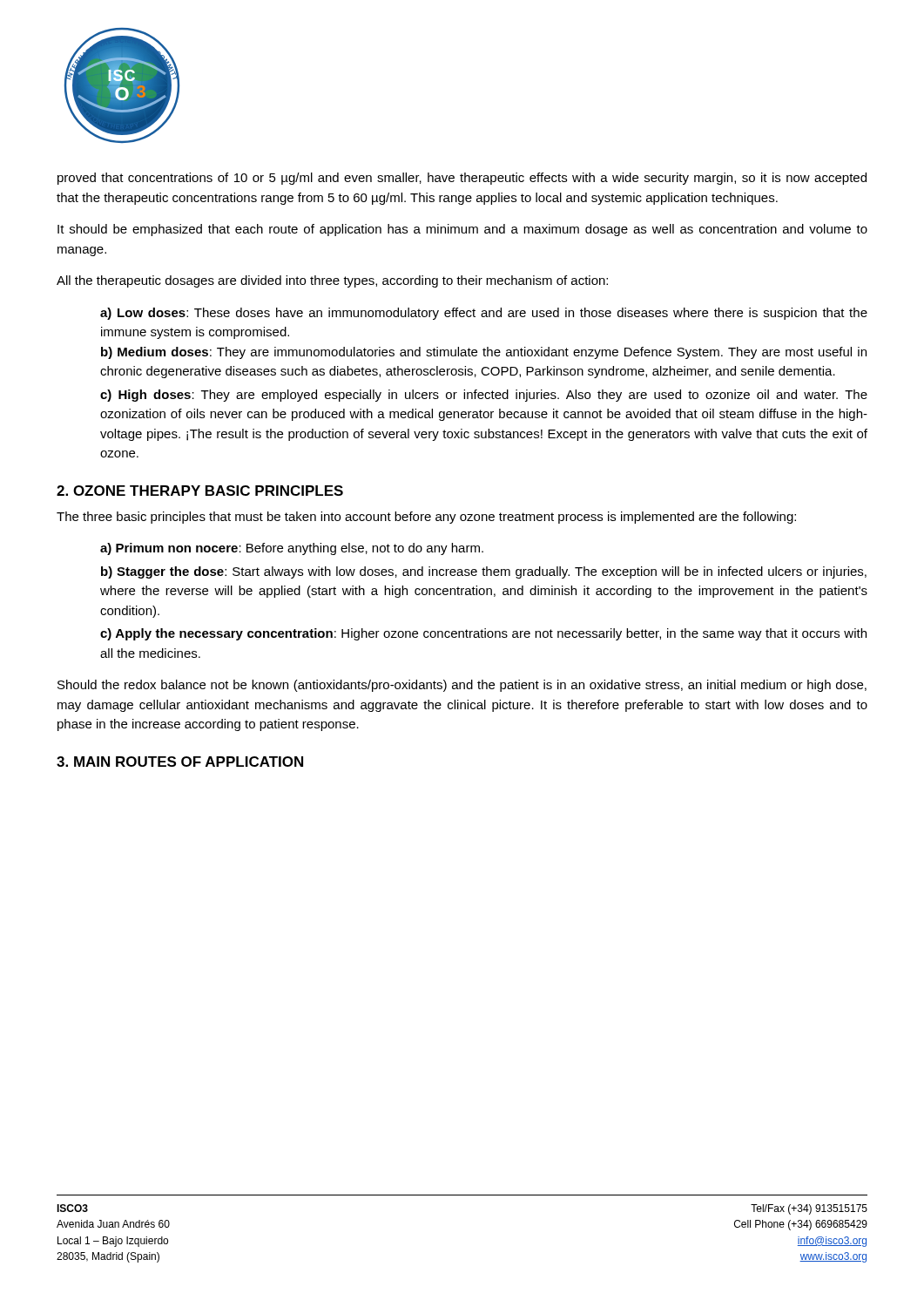Click on the passage starting "Should the redox balance"
The width and height of the screenshot is (924, 1307).
tap(462, 705)
